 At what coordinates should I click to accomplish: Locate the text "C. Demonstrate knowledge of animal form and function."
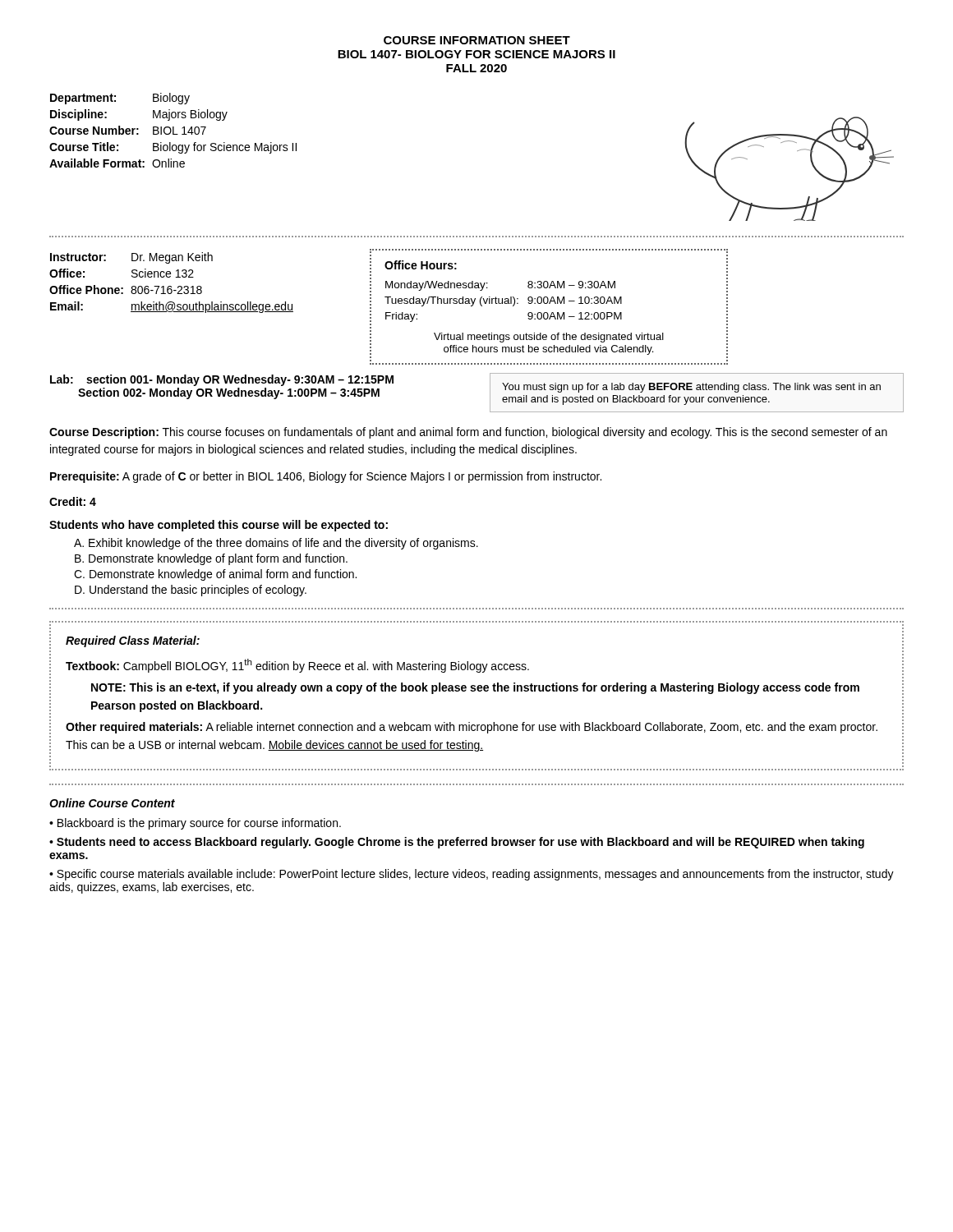216,574
